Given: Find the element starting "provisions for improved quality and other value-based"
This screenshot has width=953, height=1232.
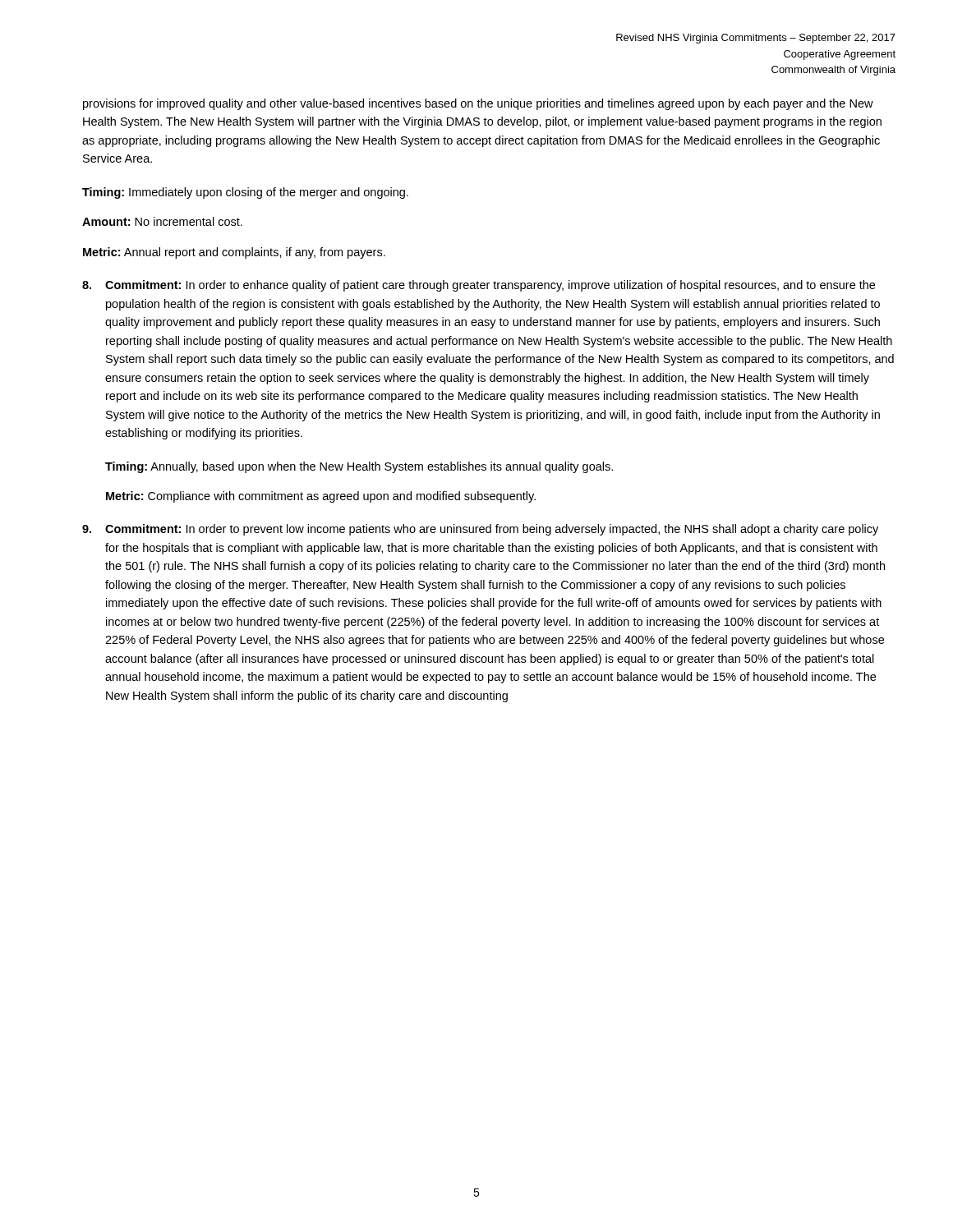Looking at the screenshot, I should [x=482, y=131].
